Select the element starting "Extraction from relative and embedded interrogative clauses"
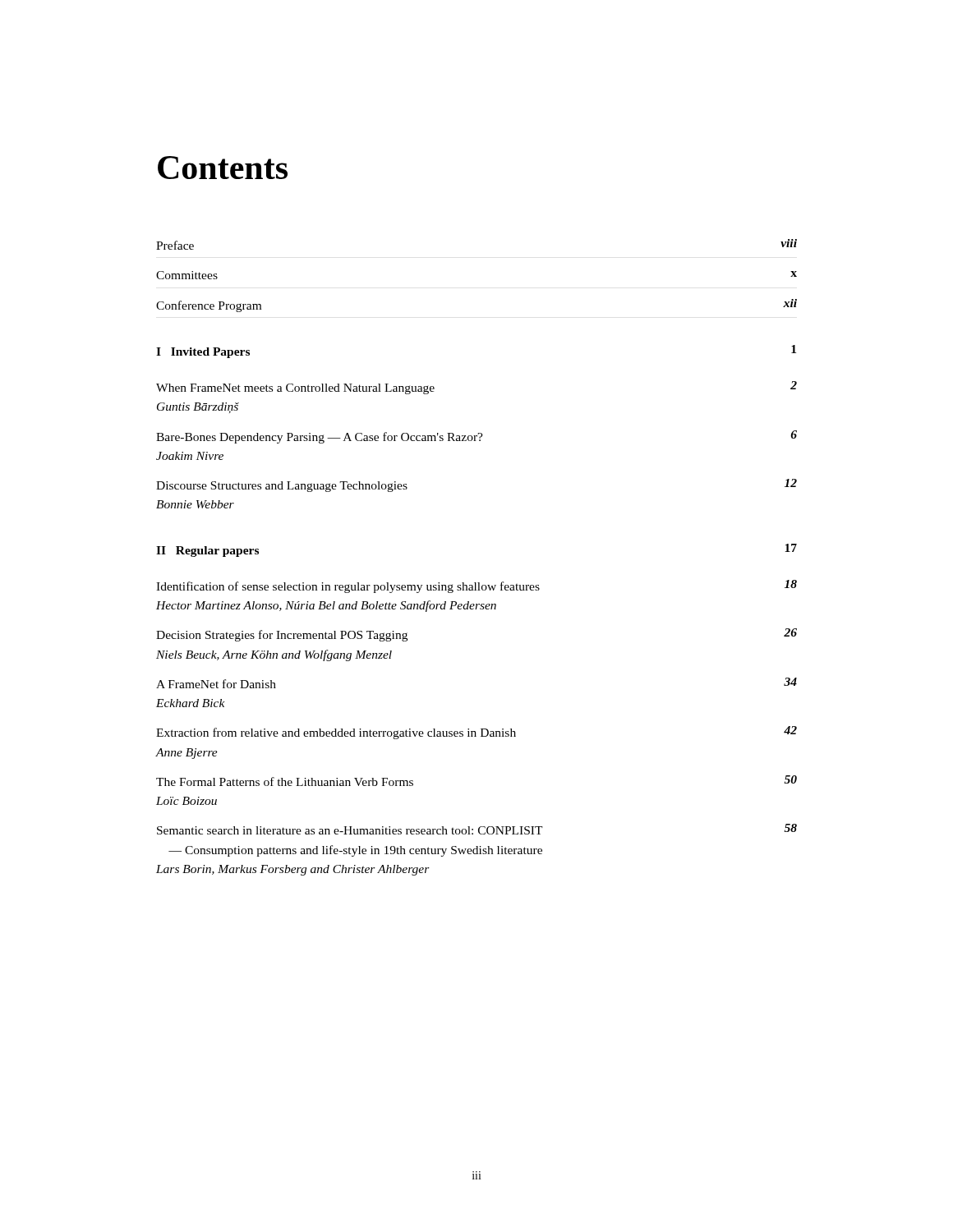Screen dimensions: 1232x953 [x=476, y=742]
